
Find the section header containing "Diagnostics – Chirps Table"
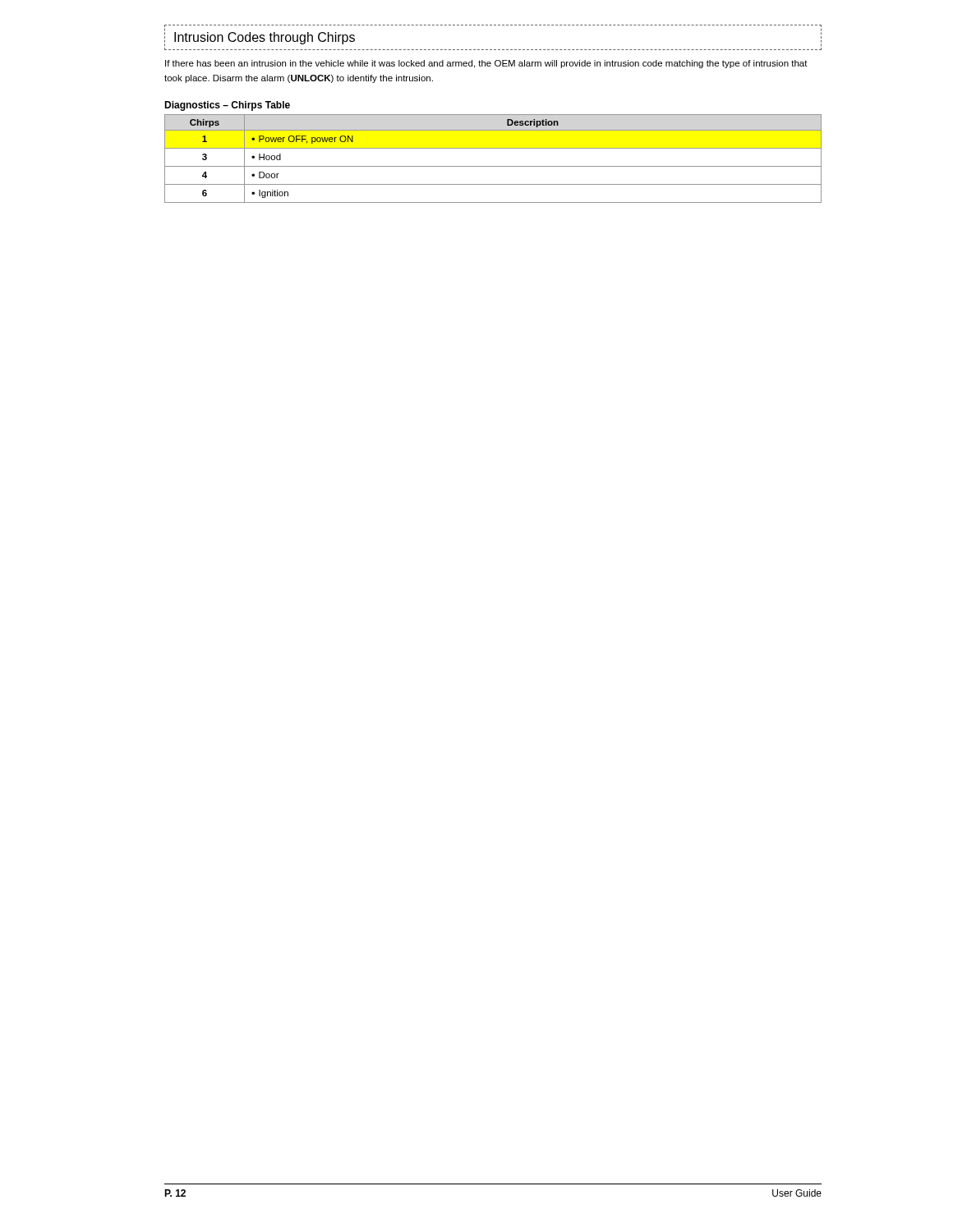click(227, 105)
